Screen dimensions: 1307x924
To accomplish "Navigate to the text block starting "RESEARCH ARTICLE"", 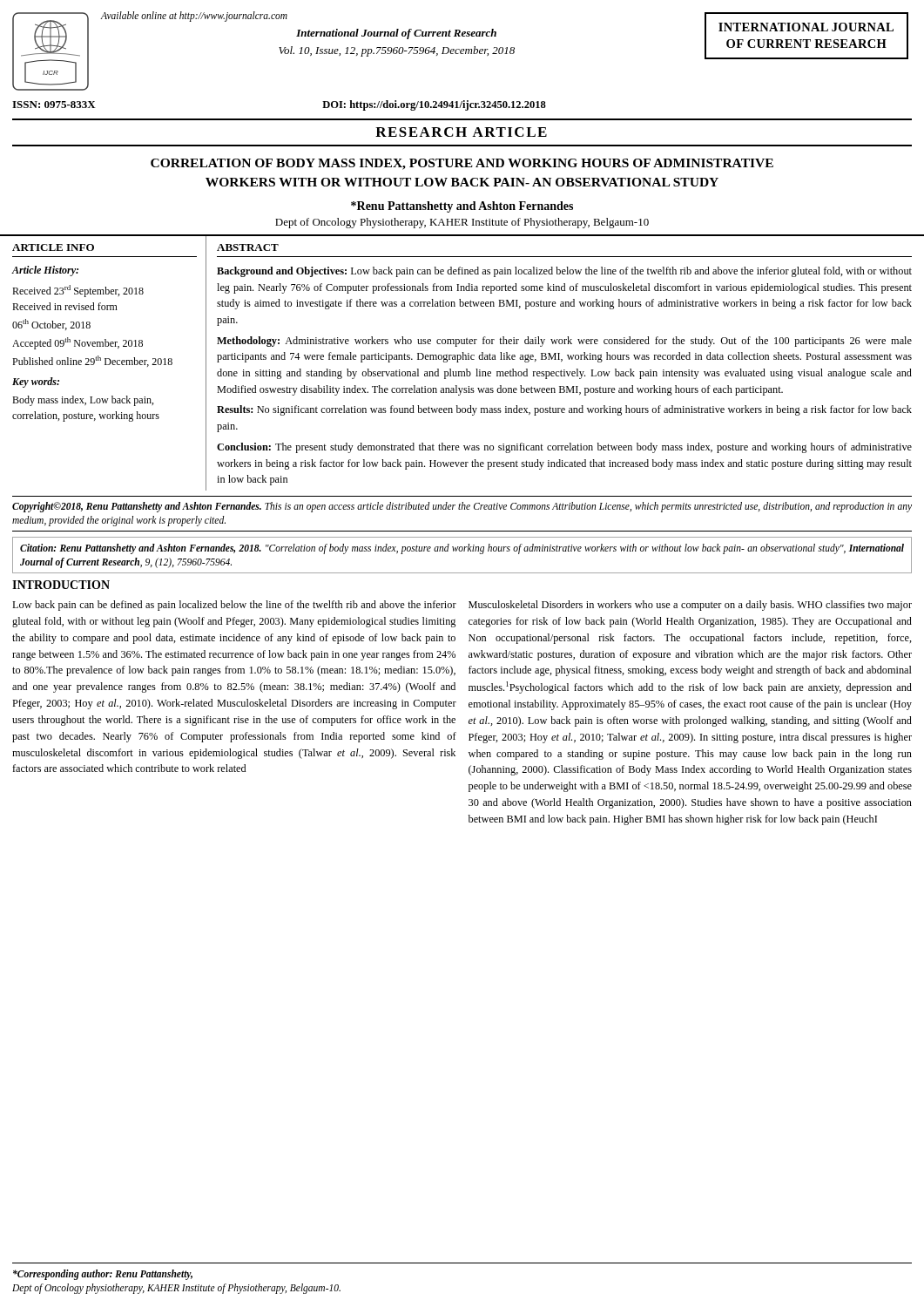I will 462,132.
